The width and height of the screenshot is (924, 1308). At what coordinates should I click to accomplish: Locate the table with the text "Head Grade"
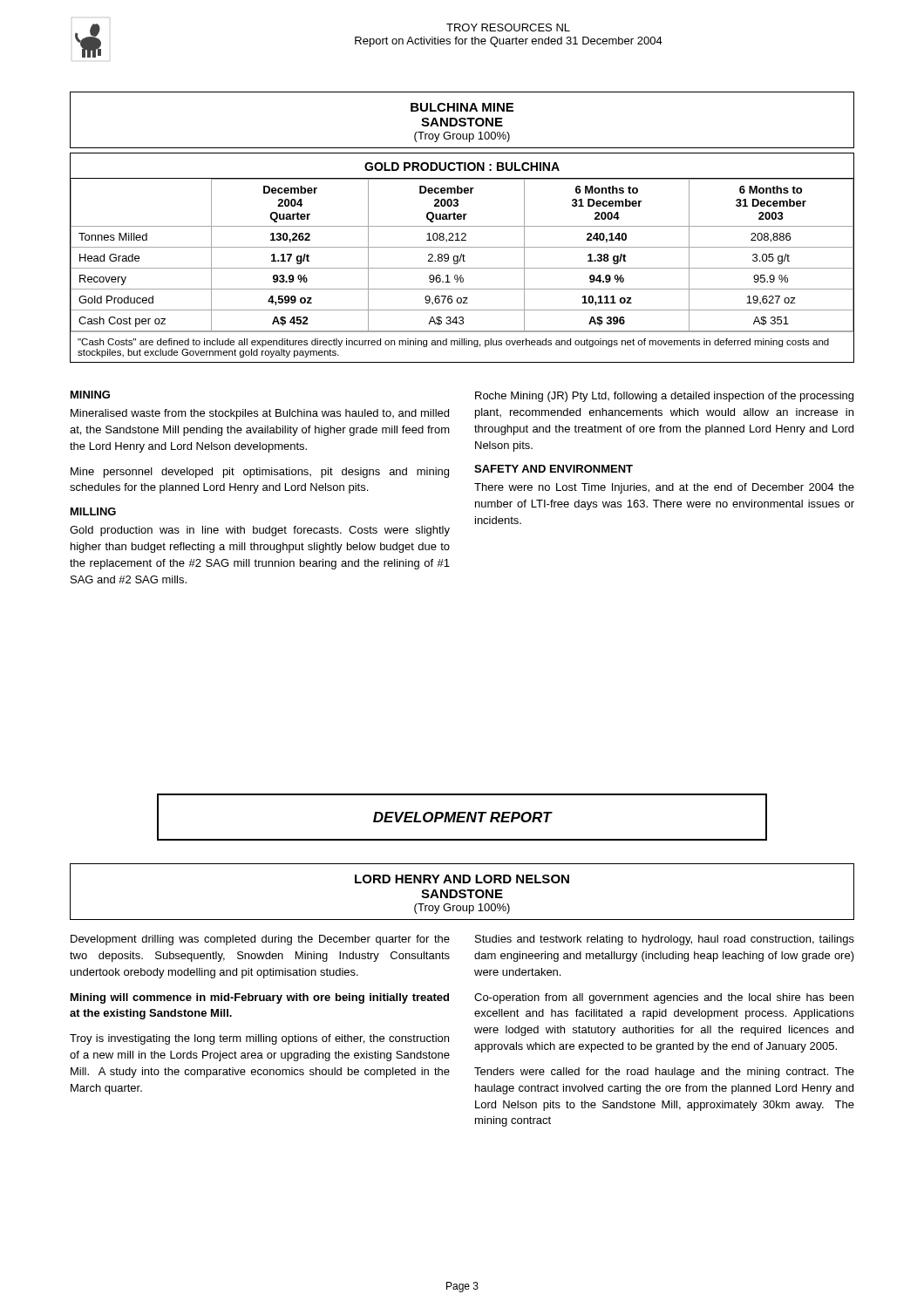(462, 258)
